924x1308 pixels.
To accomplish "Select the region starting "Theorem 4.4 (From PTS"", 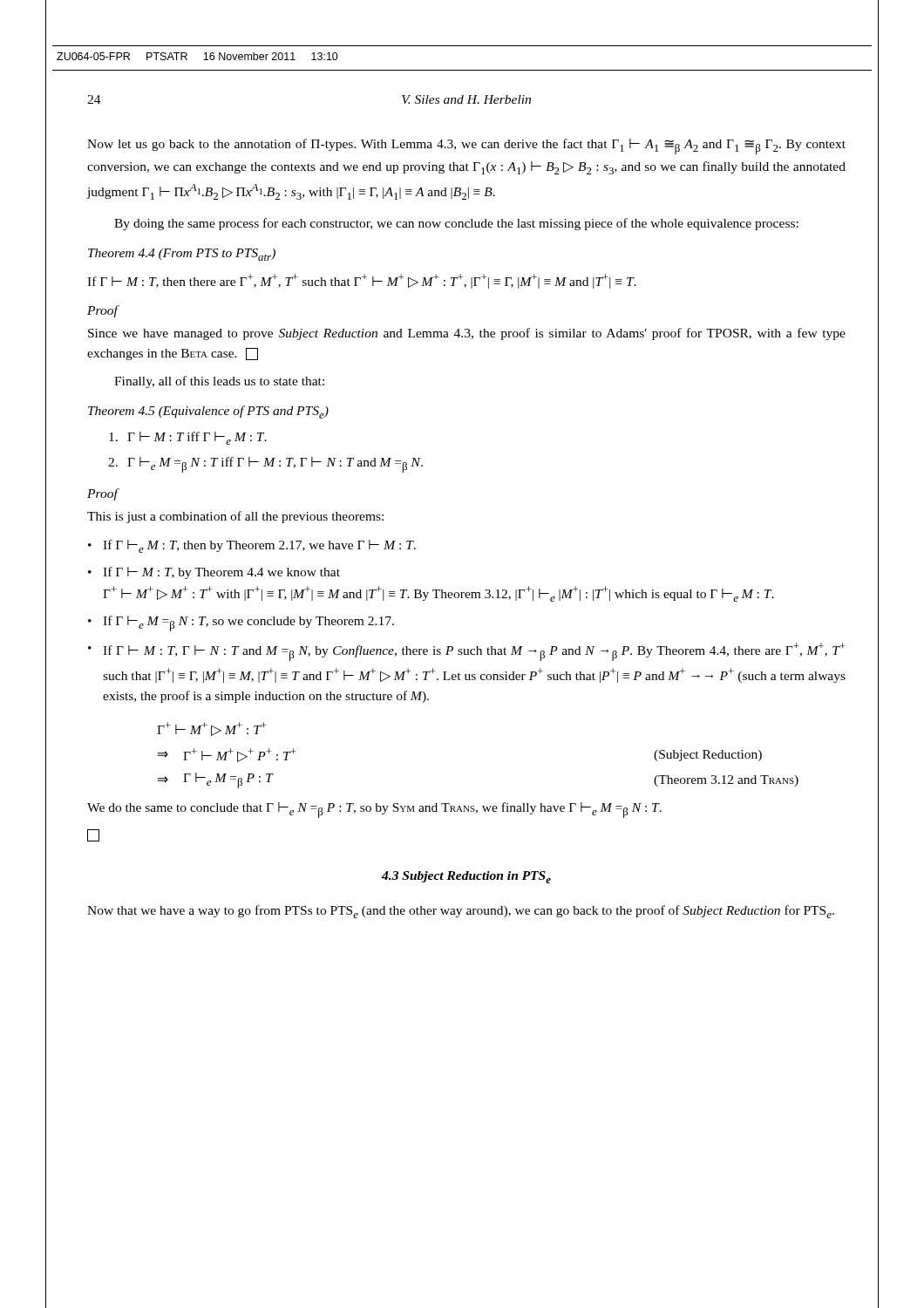I will (182, 255).
